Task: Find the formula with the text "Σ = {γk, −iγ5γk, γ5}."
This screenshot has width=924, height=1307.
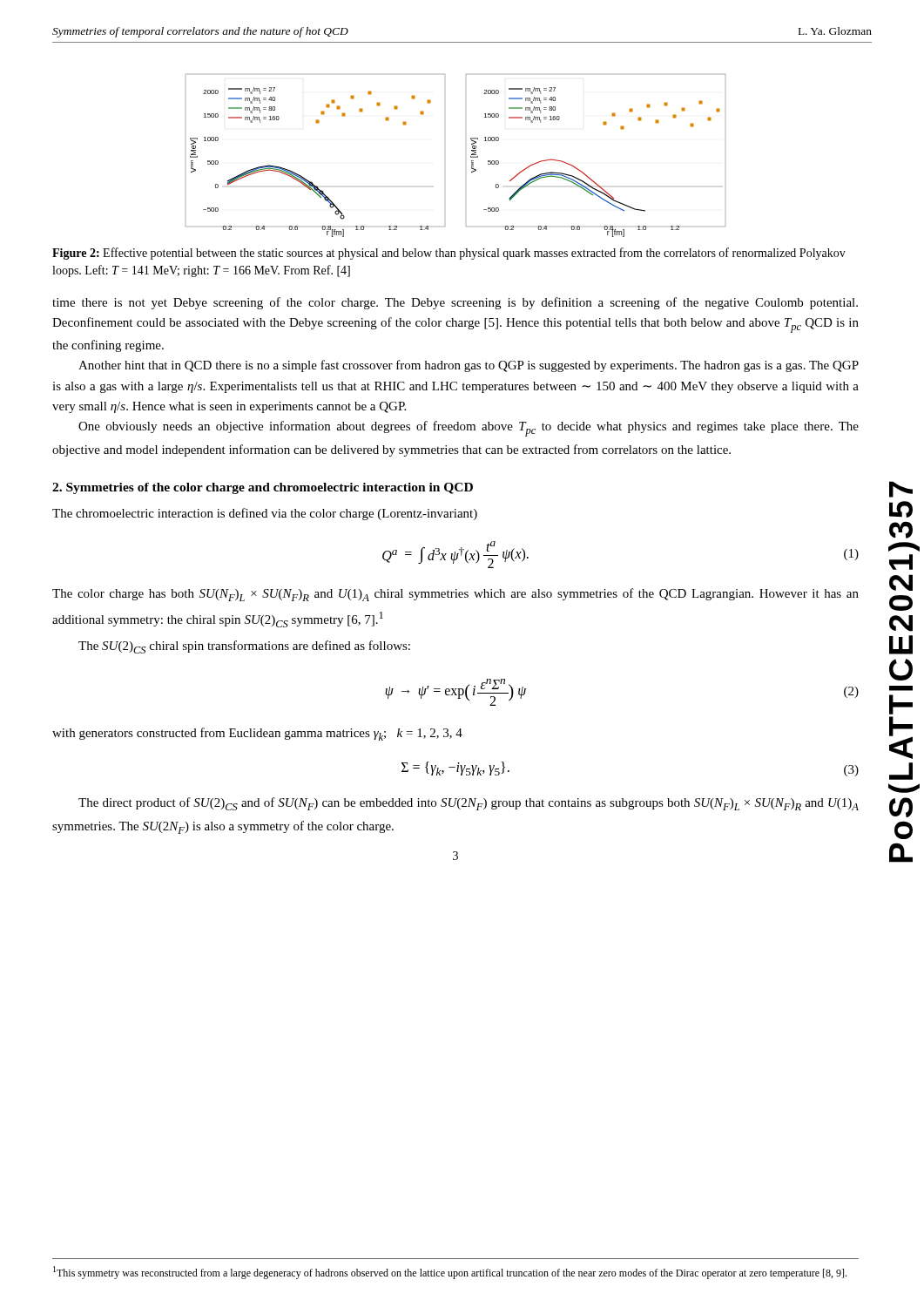Action: [x=469, y=769]
